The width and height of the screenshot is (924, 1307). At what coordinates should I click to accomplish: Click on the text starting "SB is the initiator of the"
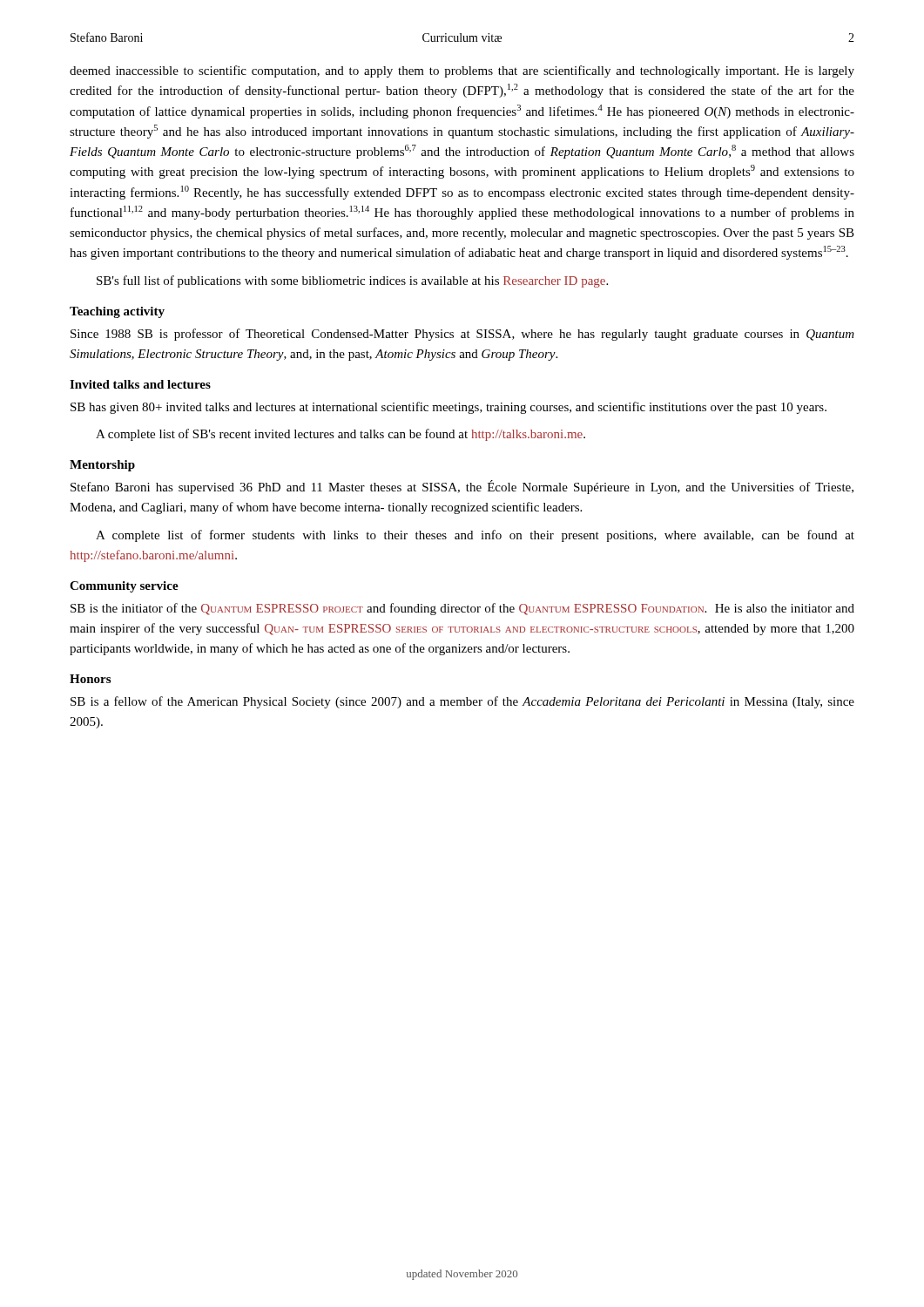click(462, 629)
